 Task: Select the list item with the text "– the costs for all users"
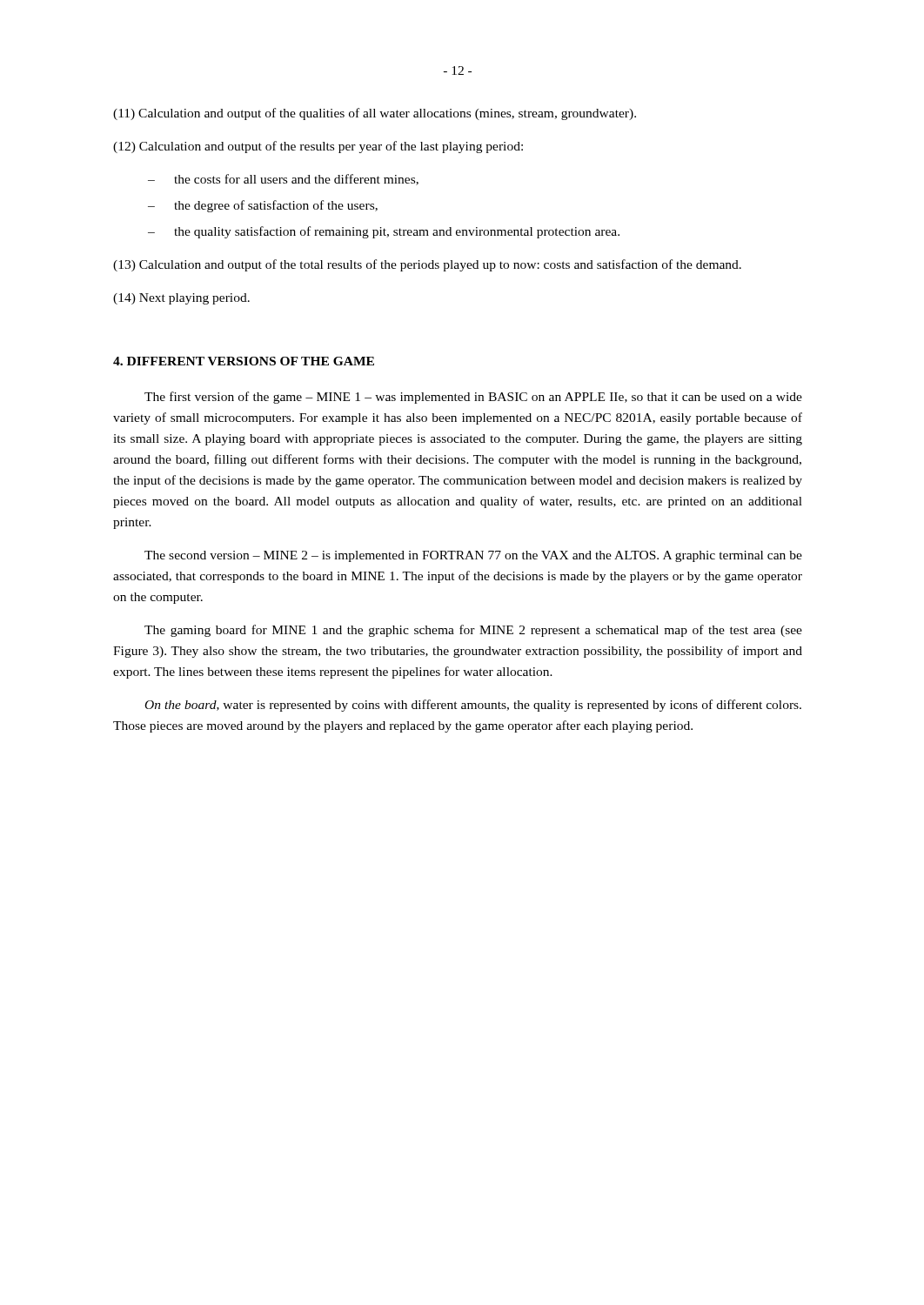tap(283, 180)
